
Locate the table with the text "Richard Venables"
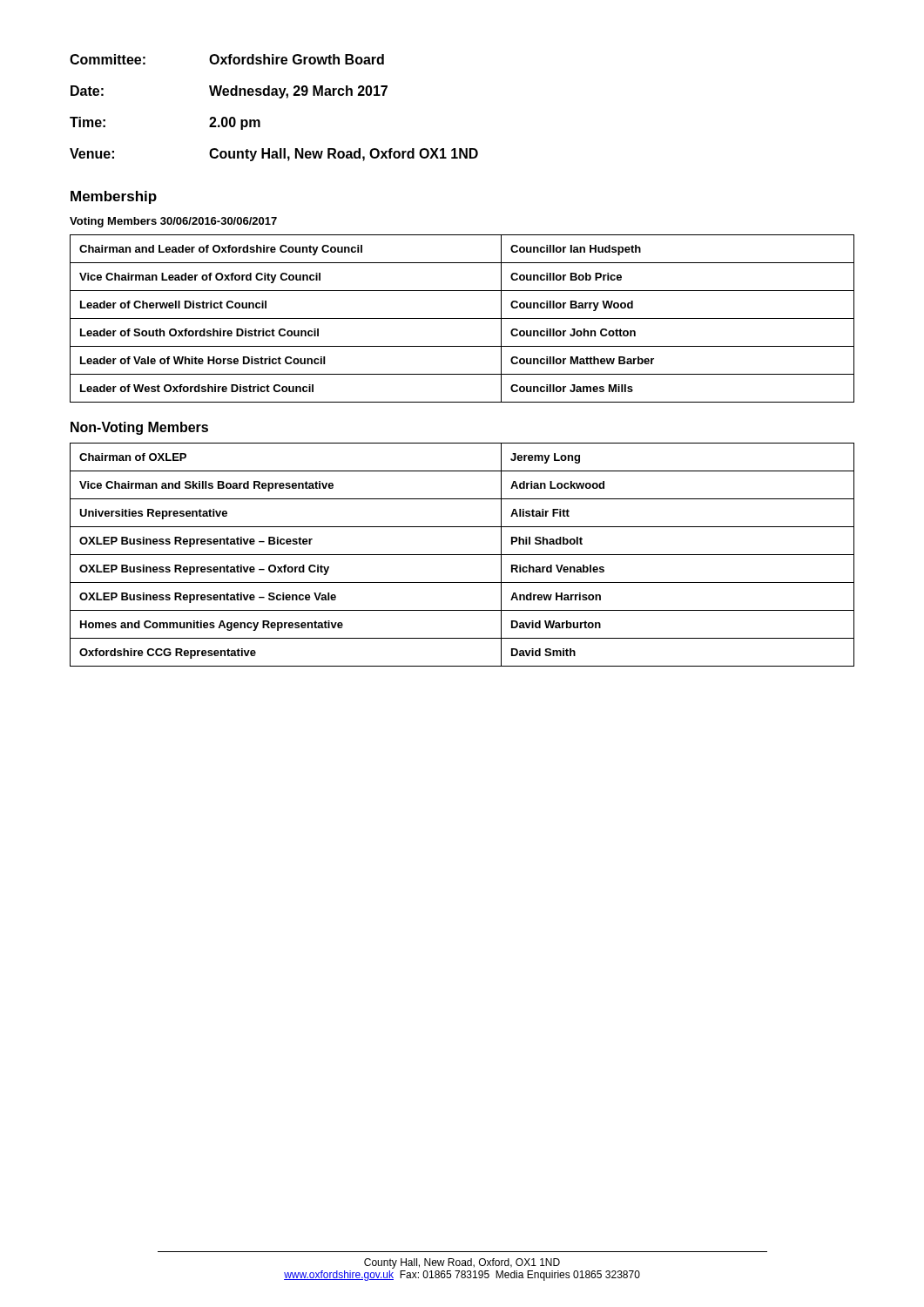(x=462, y=555)
